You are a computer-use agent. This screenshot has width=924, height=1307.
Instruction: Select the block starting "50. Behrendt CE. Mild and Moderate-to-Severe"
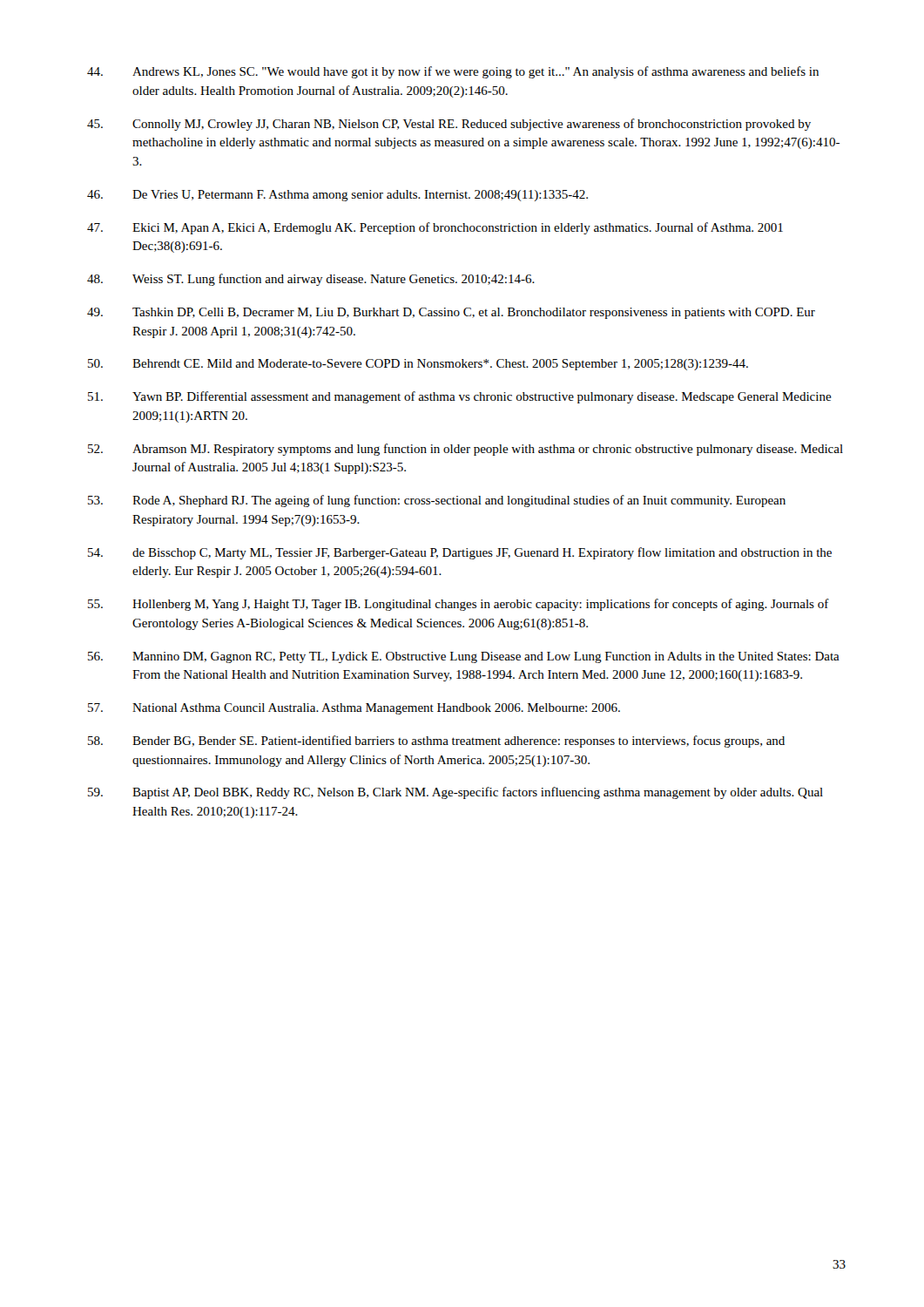click(466, 364)
